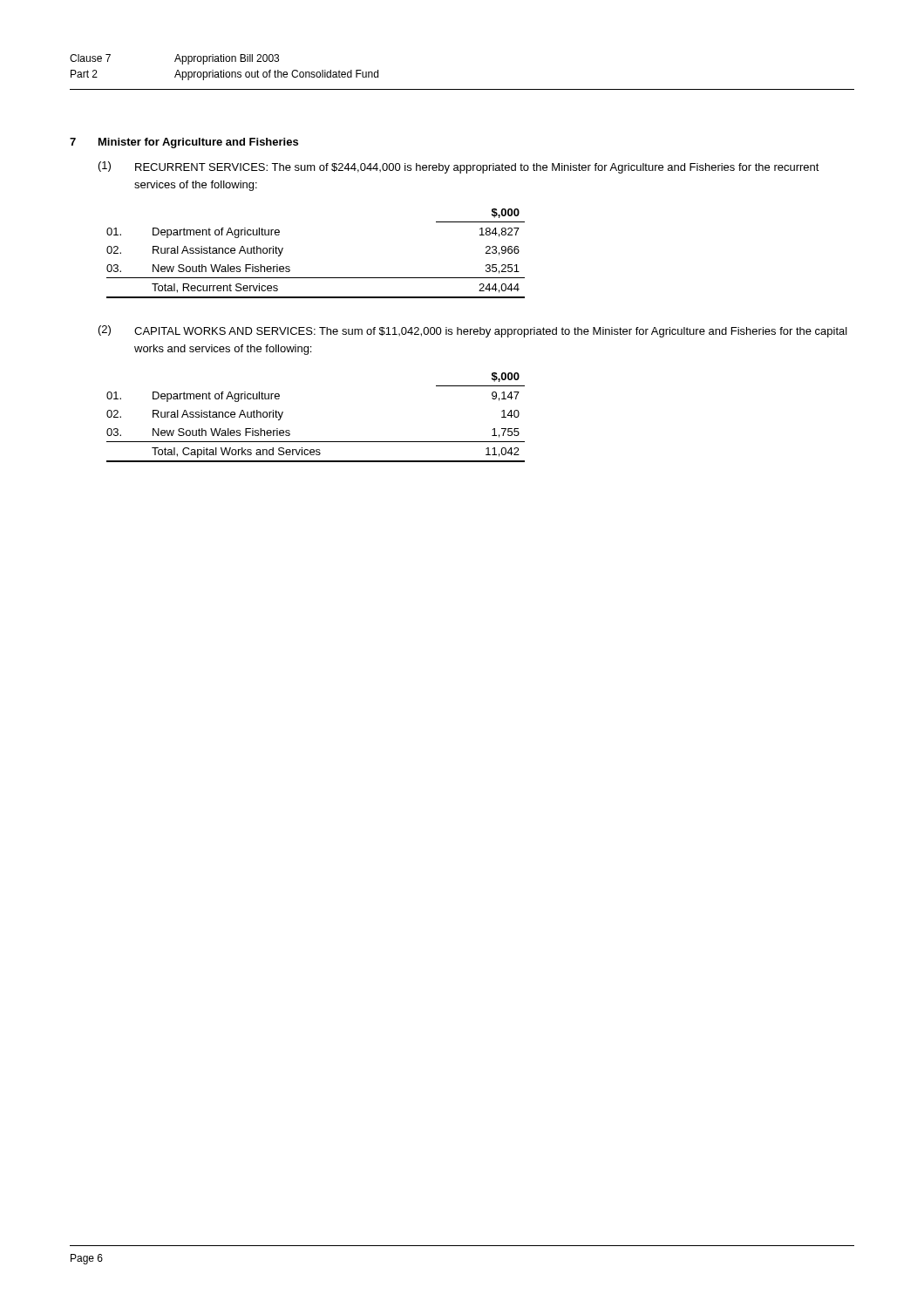This screenshot has height=1308, width=924.
Task: Point to the passage starting "(2) CAPITAL WORKS AND SERVICES:"
Action: 476,340
